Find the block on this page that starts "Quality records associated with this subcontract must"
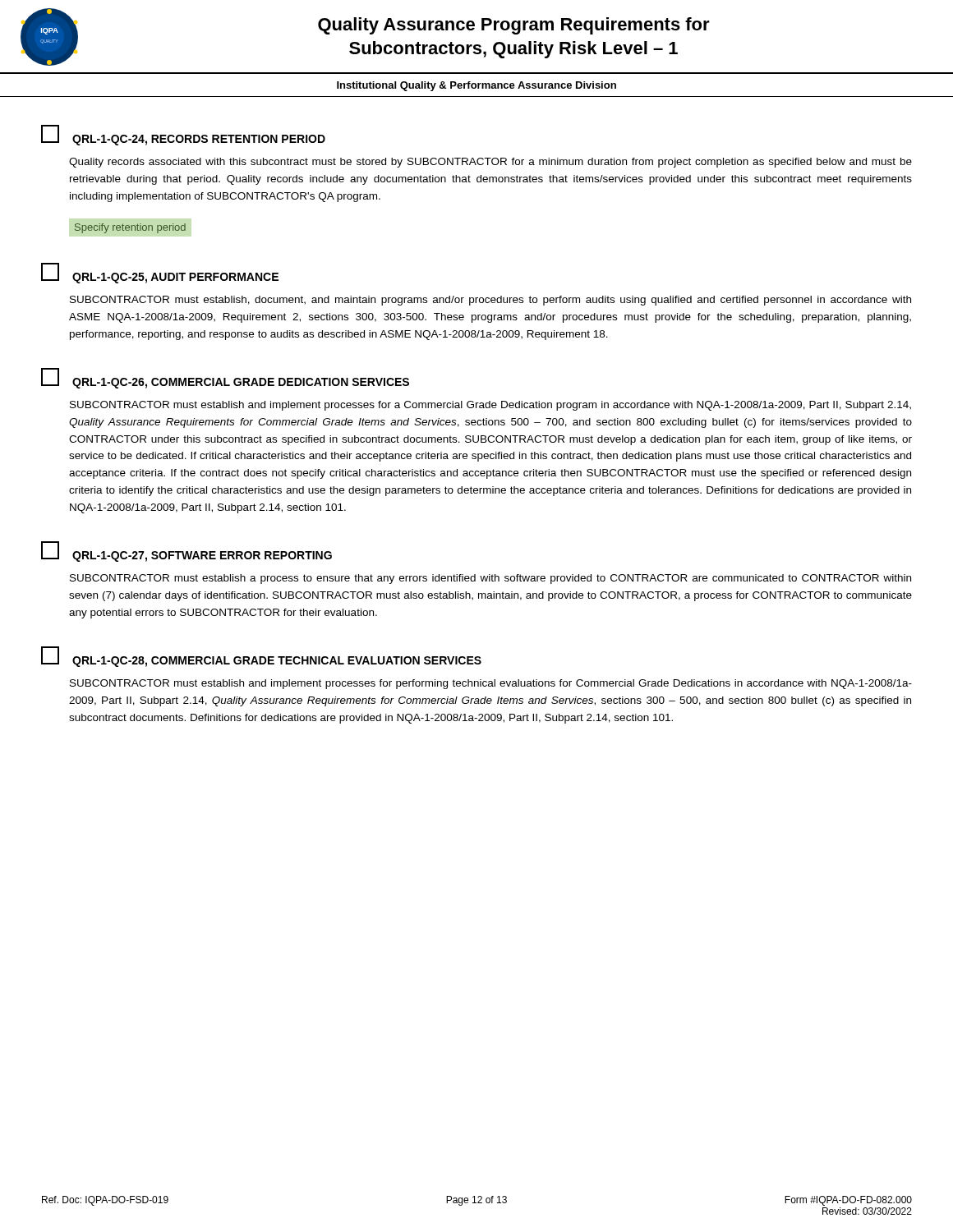Viewport: 953px width, 1232px height. (490, 179)
